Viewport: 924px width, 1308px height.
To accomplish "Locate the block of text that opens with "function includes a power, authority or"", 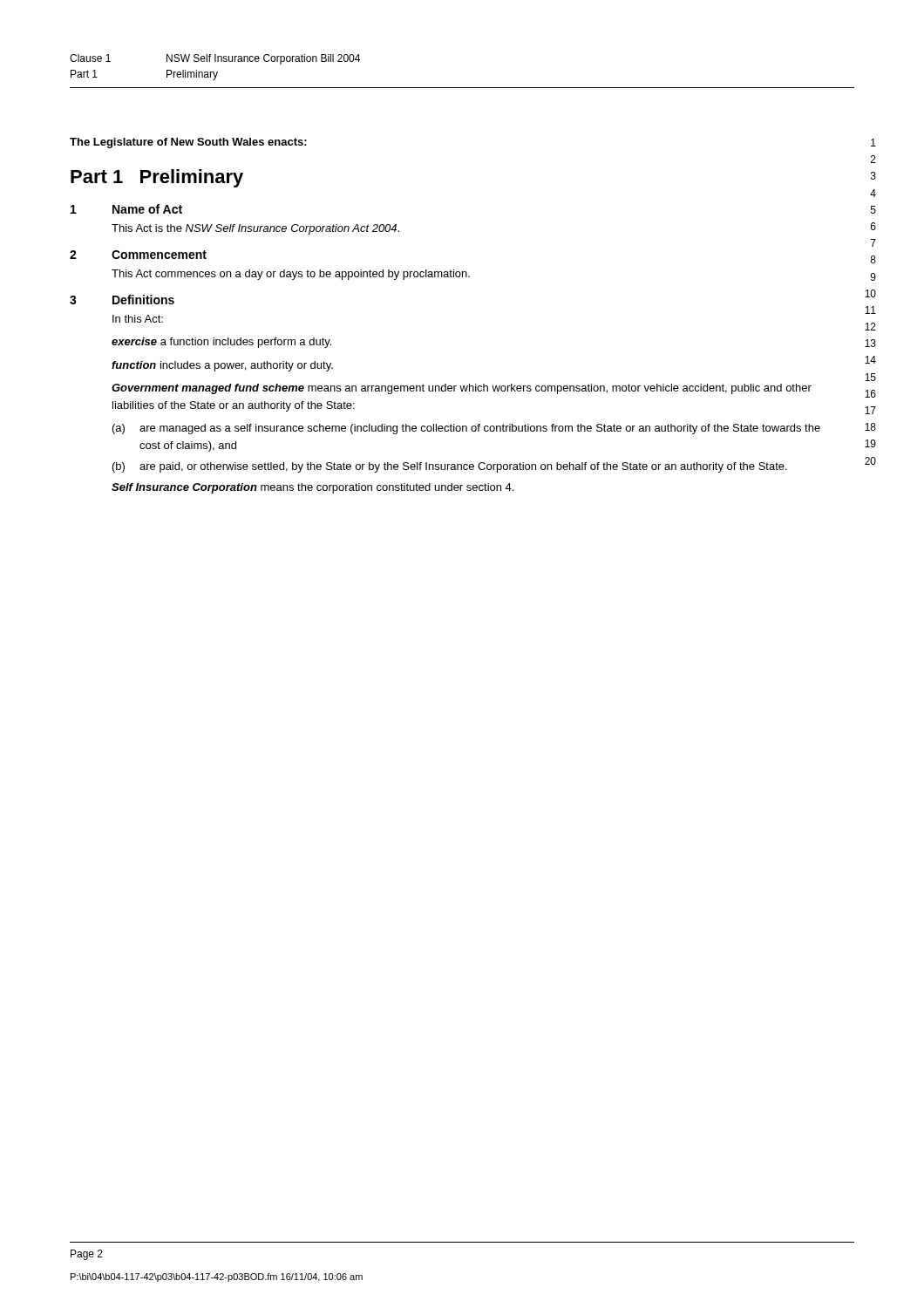I will tap(223, 365).
